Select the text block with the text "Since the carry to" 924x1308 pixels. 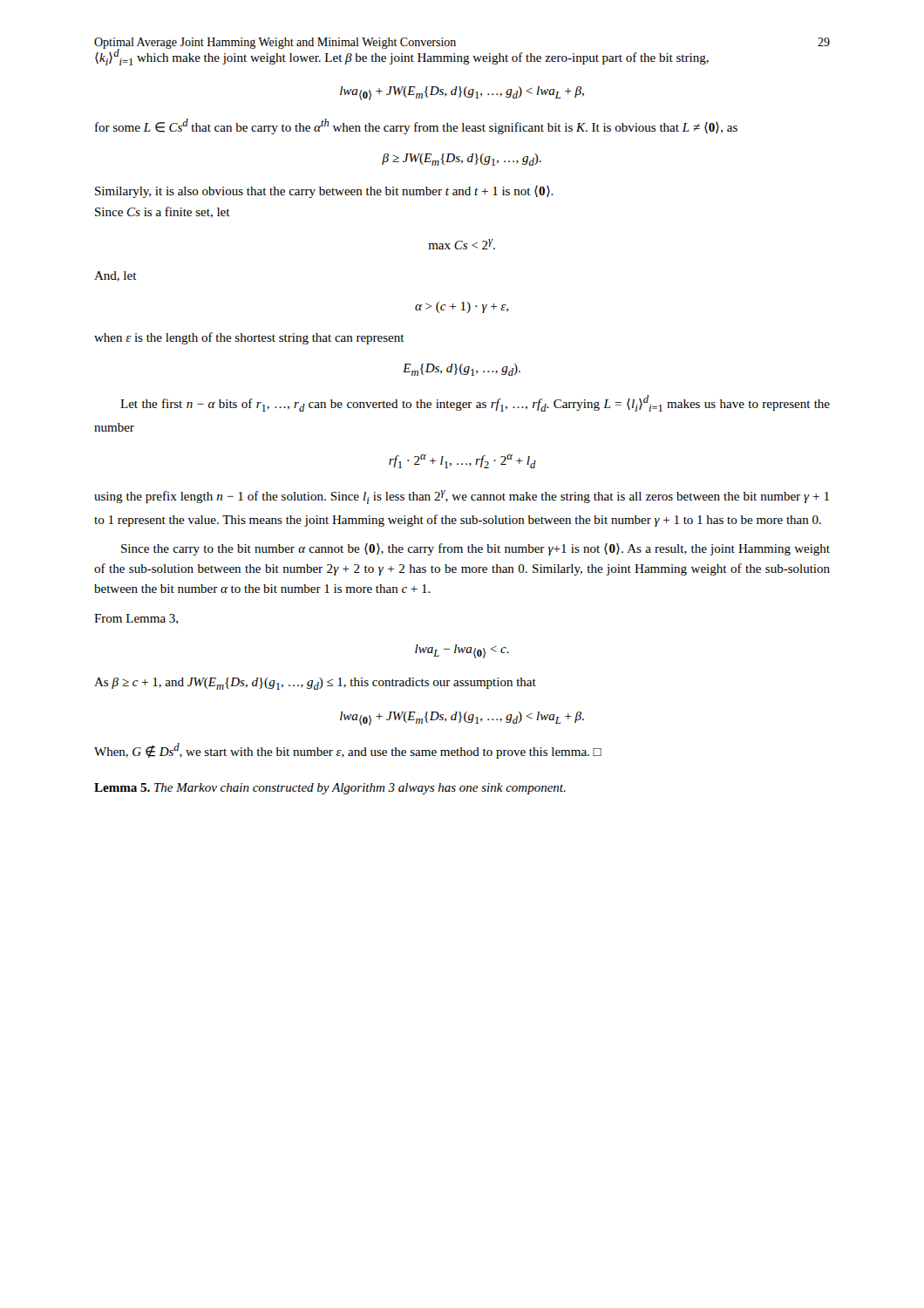[x=462, y=569]
